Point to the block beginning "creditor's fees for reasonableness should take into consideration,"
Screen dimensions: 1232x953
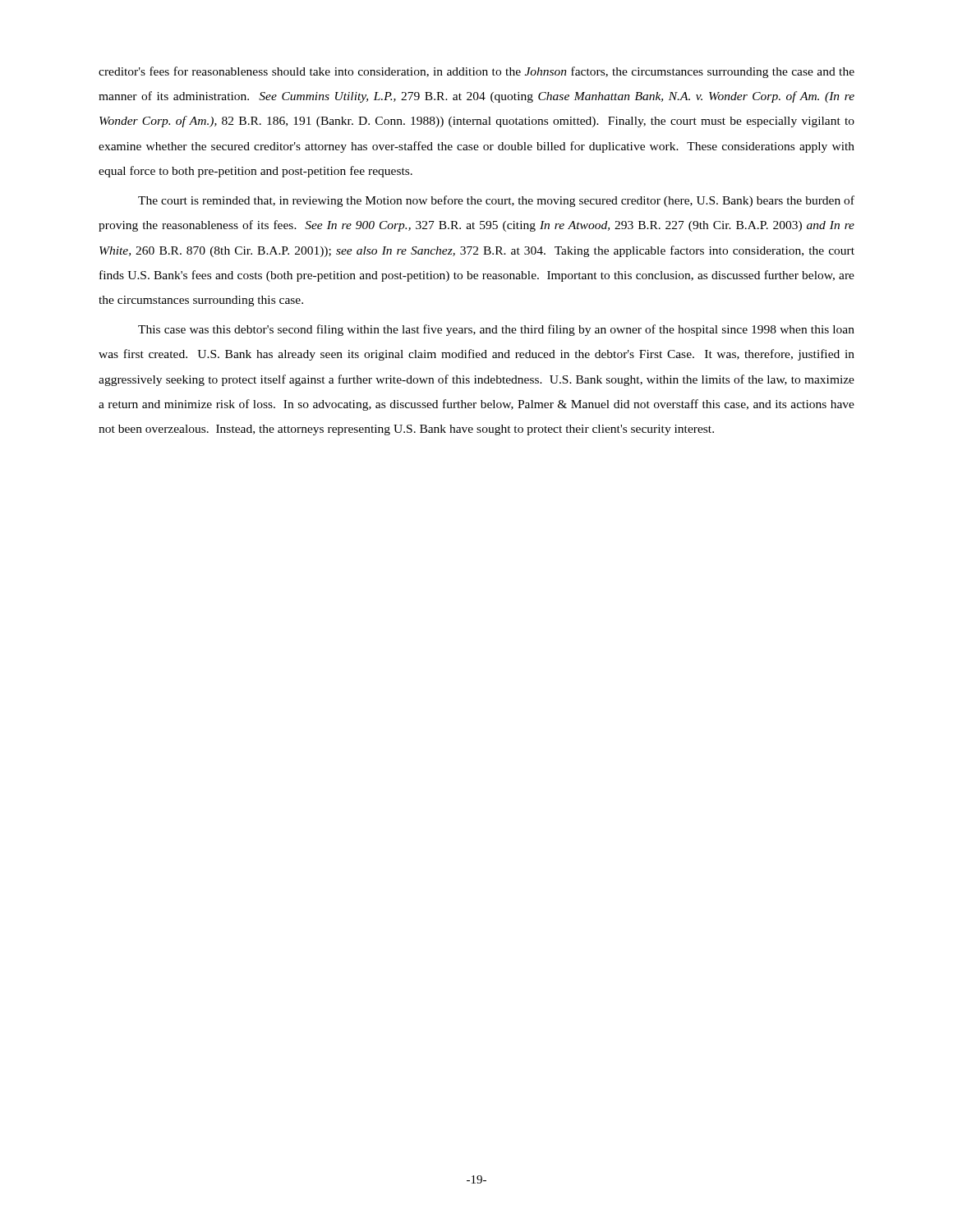click(476, 121)
